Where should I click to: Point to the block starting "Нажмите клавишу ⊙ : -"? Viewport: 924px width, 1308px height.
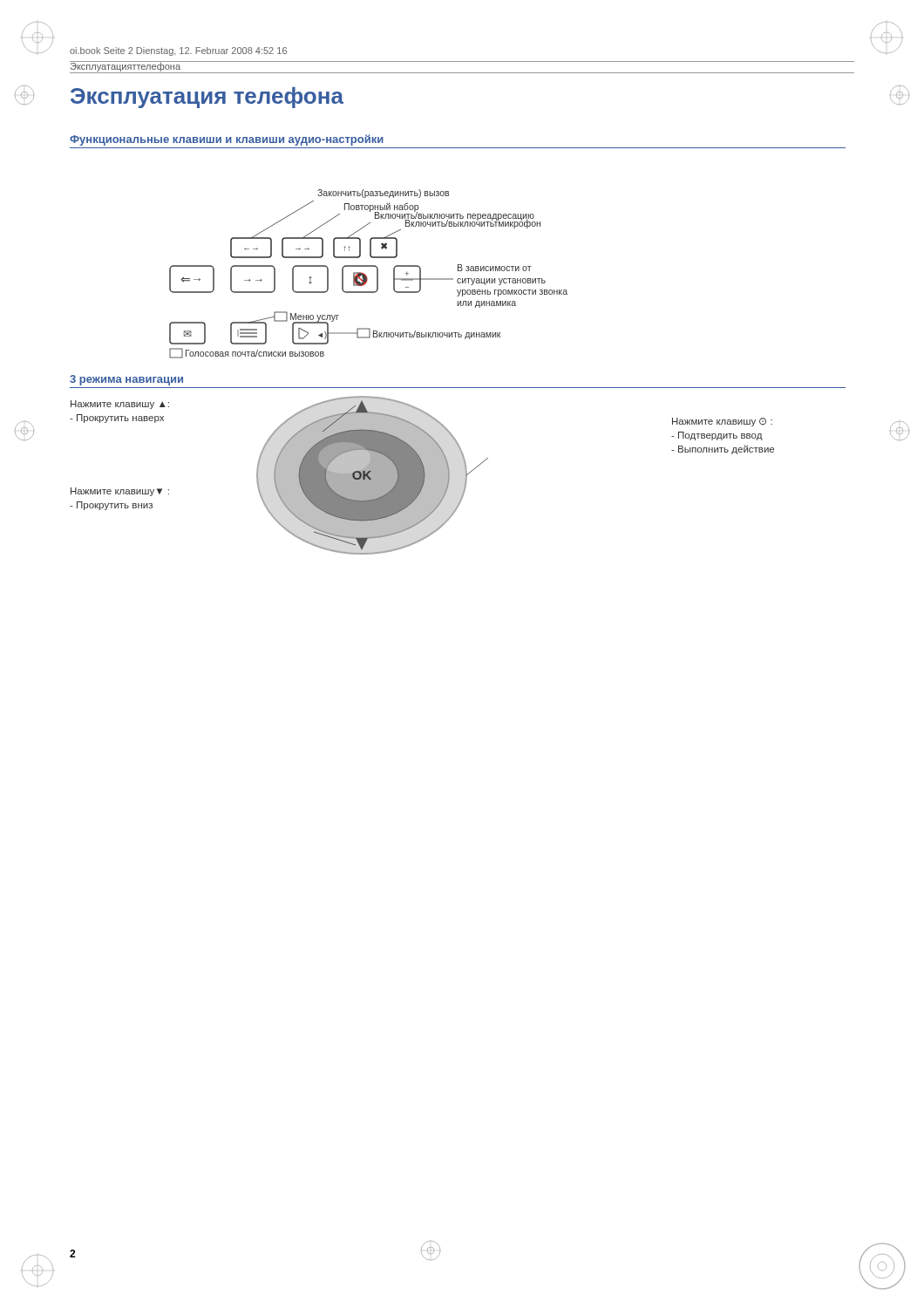[723, 435]
